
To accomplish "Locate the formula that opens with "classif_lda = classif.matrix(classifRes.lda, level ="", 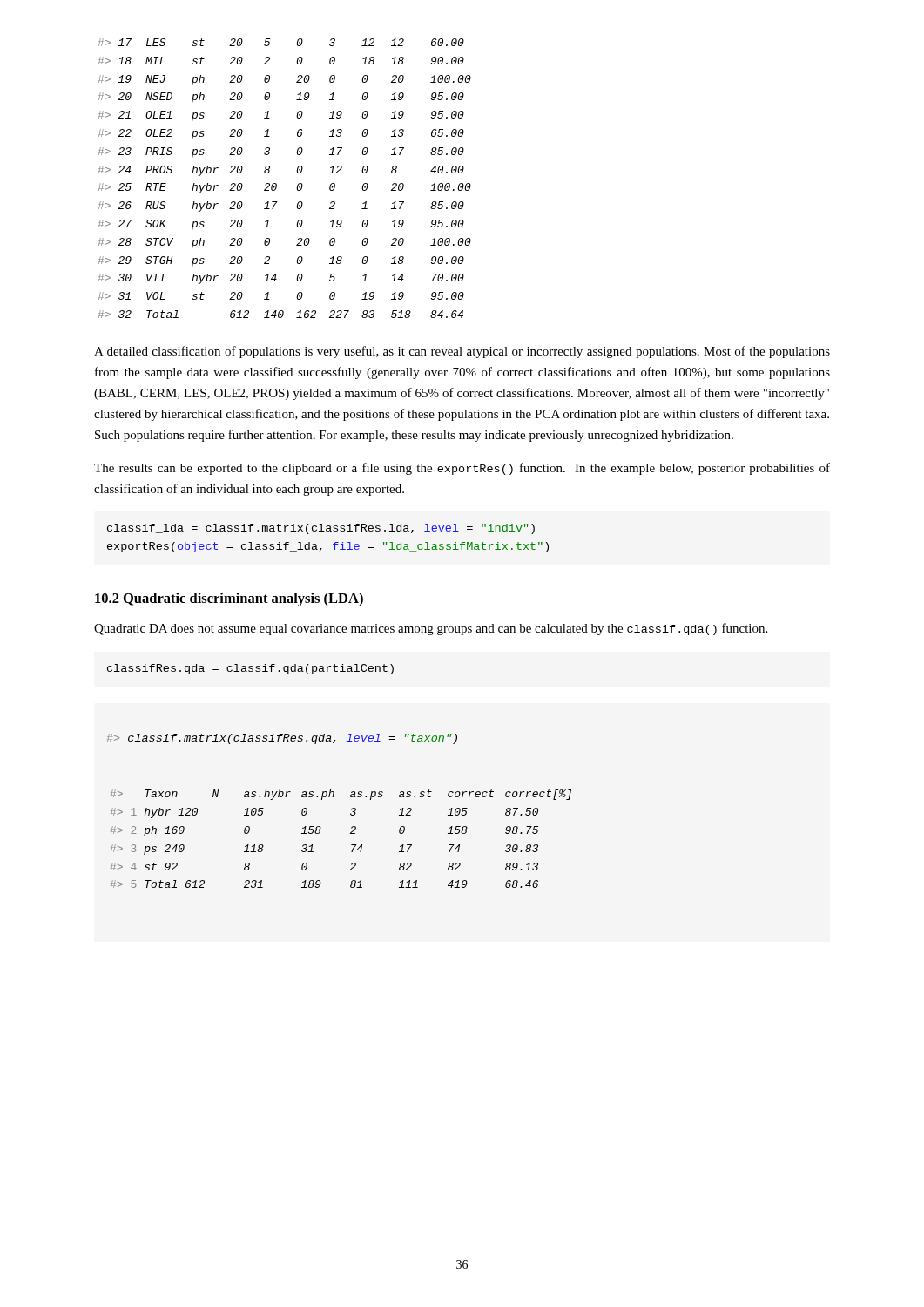I will click(462, 539).
